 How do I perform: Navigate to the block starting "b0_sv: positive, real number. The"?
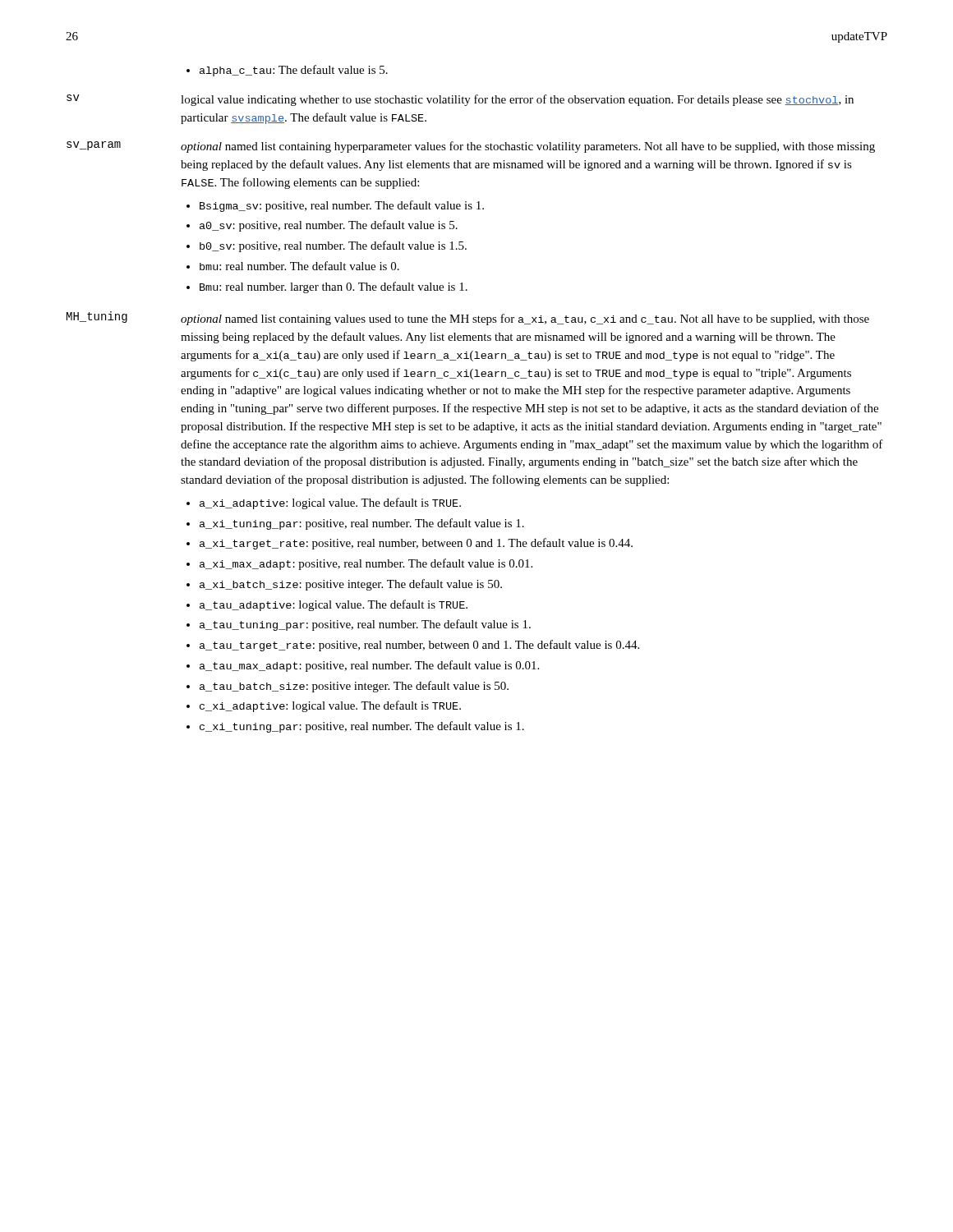pos(333,246)
